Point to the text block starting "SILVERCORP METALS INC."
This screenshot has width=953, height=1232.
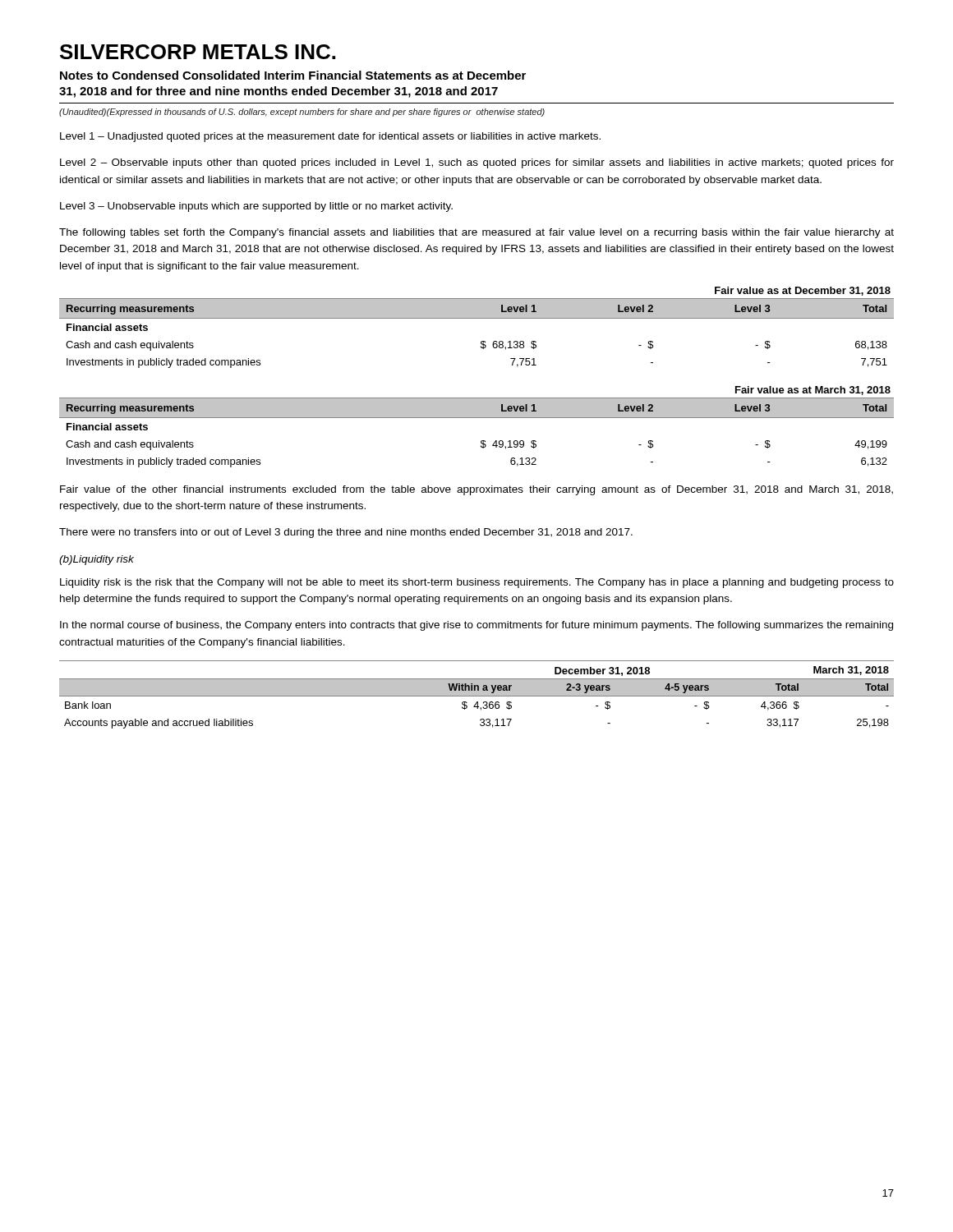[198, 52]
